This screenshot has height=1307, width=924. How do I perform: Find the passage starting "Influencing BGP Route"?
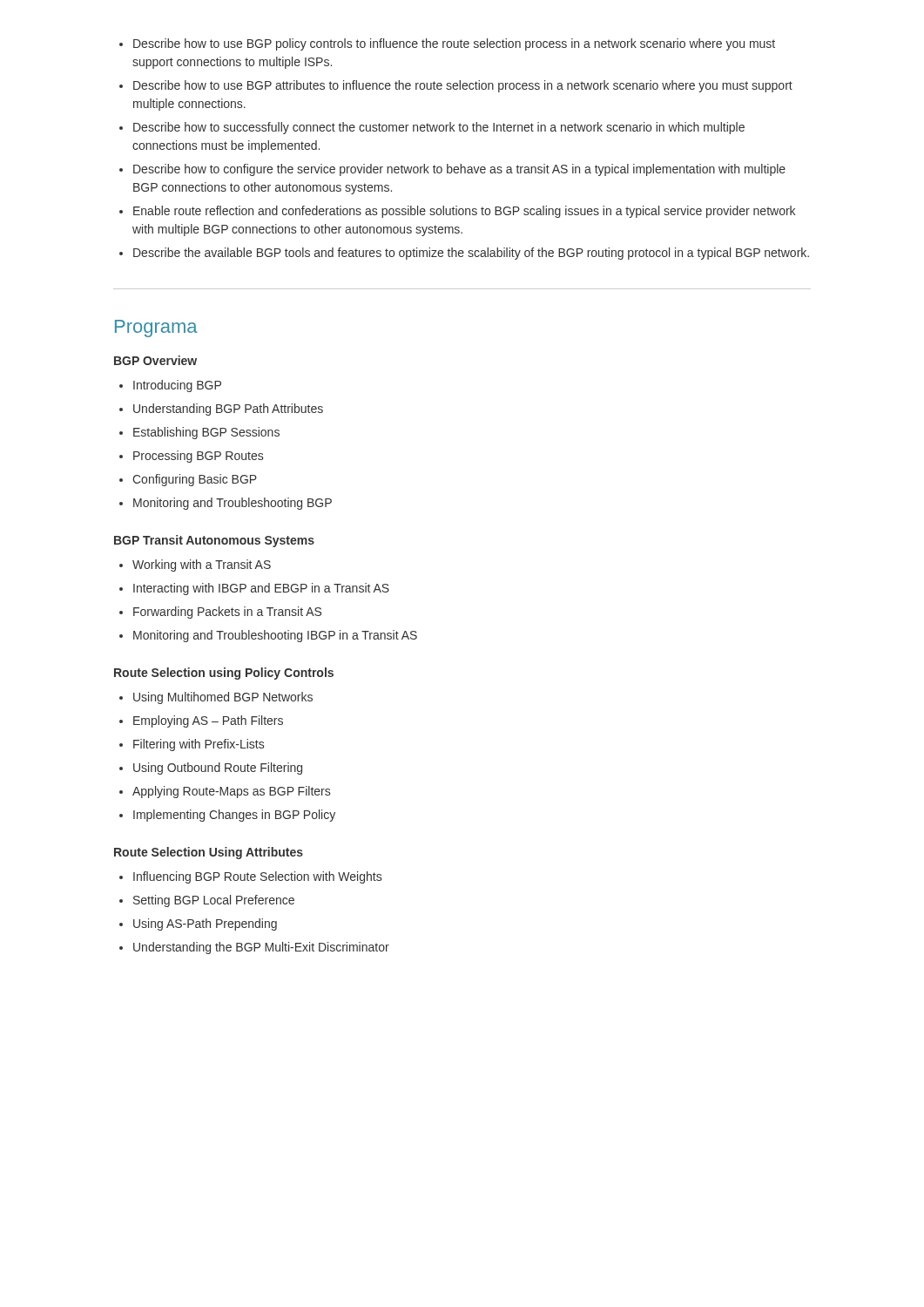(250, 877)
